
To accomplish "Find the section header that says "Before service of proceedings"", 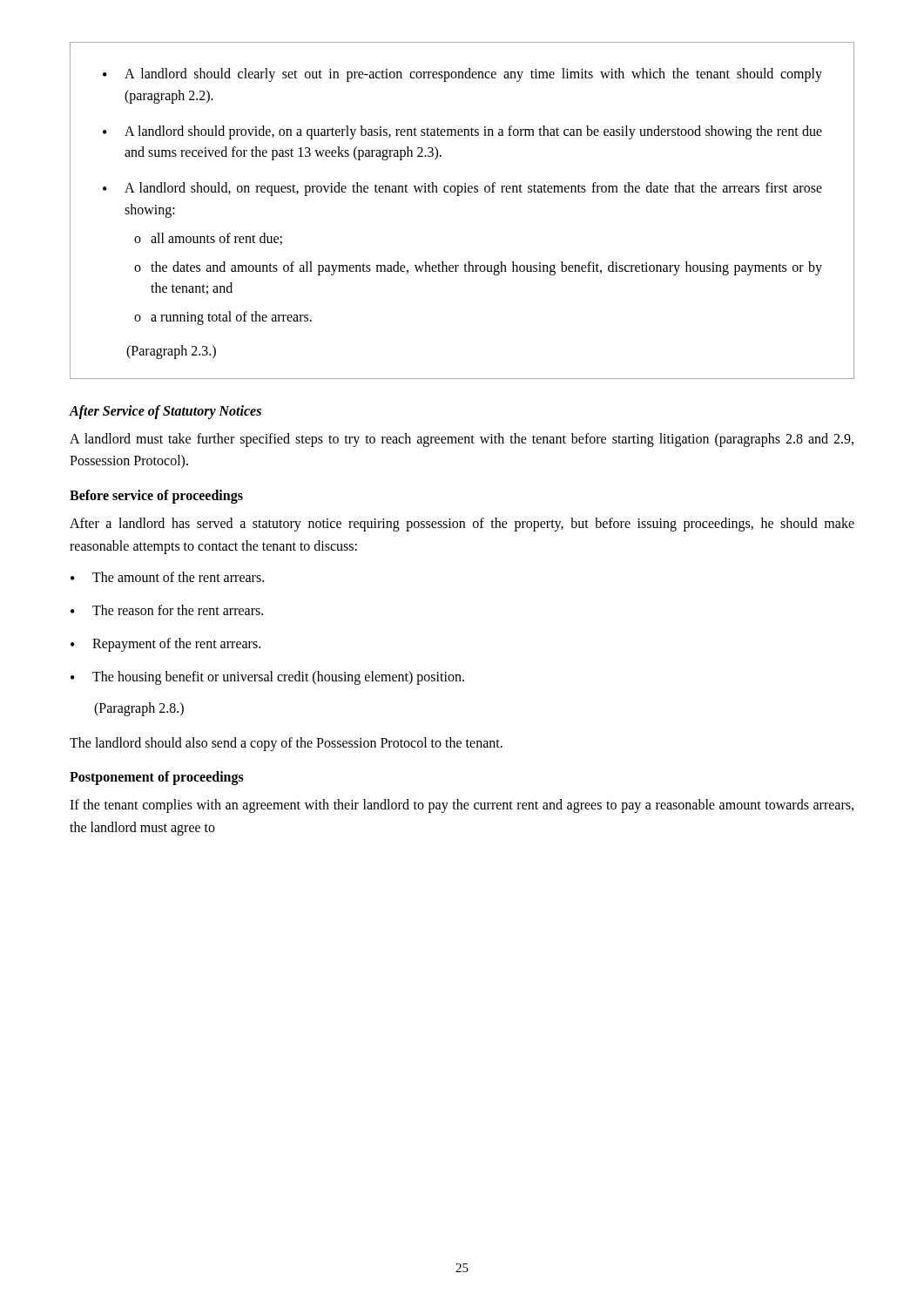I will tap(156, 495).
